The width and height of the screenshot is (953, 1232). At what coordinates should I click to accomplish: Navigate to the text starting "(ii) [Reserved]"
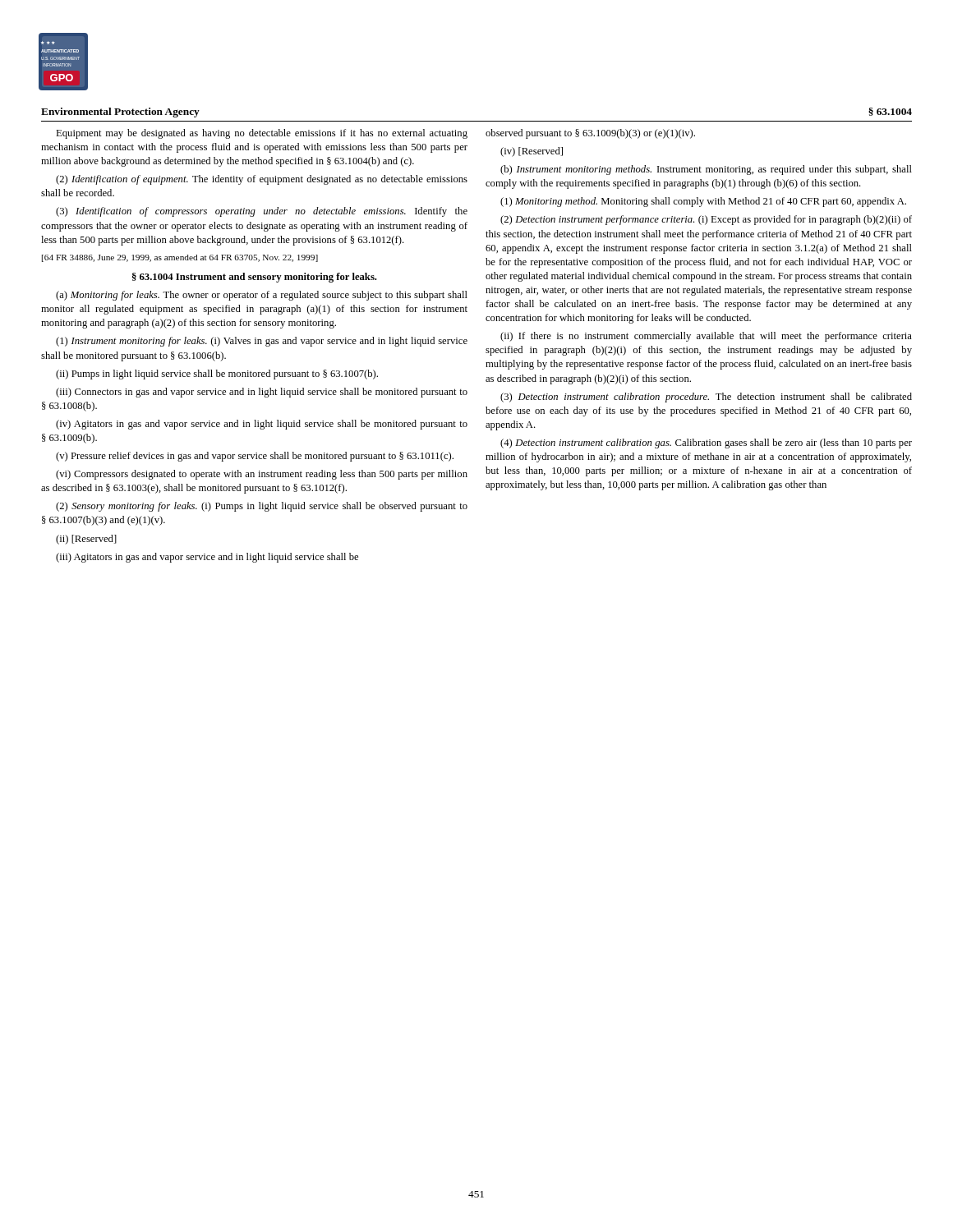(x=86, y=540)
